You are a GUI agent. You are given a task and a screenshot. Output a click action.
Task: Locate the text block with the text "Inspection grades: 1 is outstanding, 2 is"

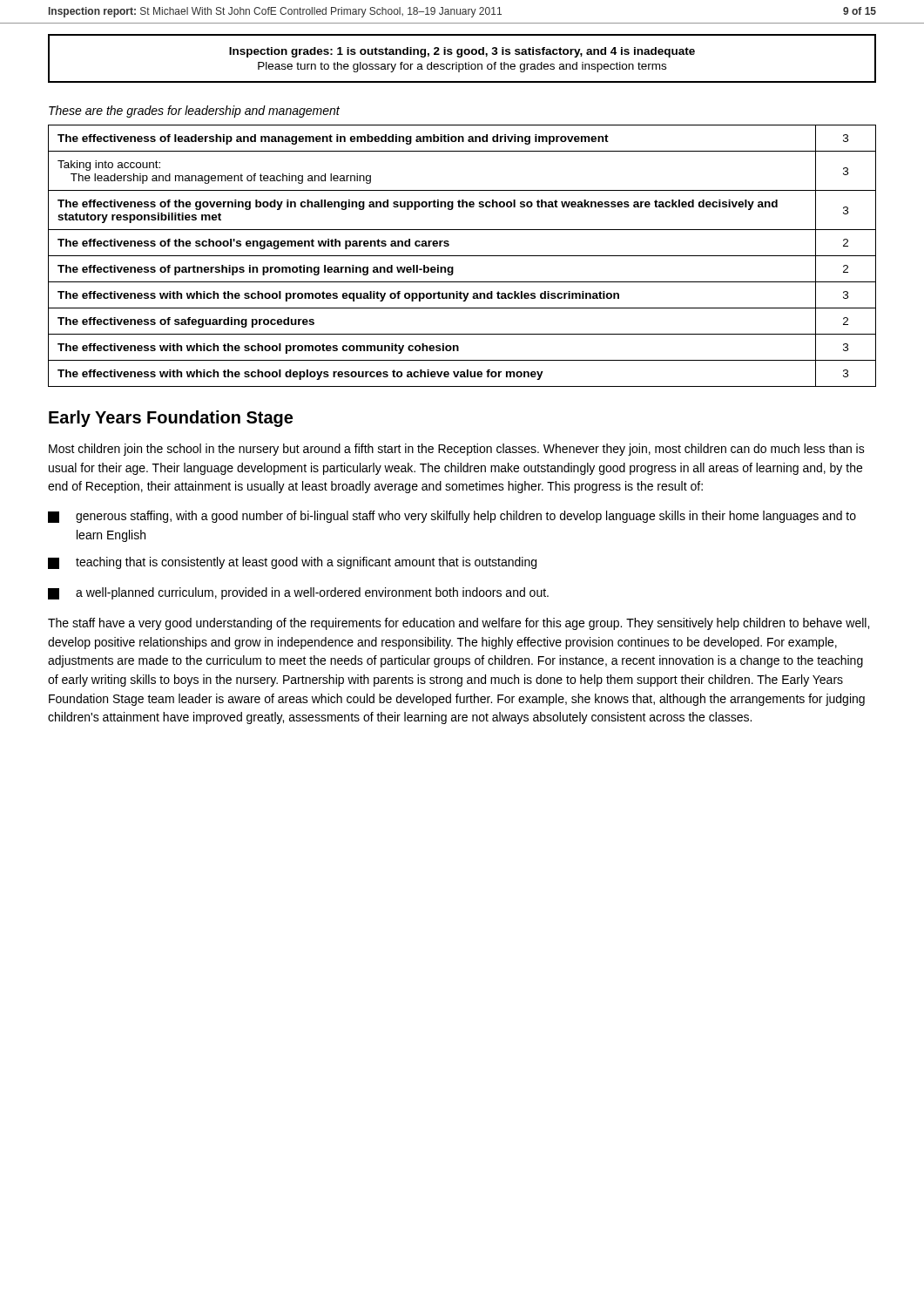(462, 58)
